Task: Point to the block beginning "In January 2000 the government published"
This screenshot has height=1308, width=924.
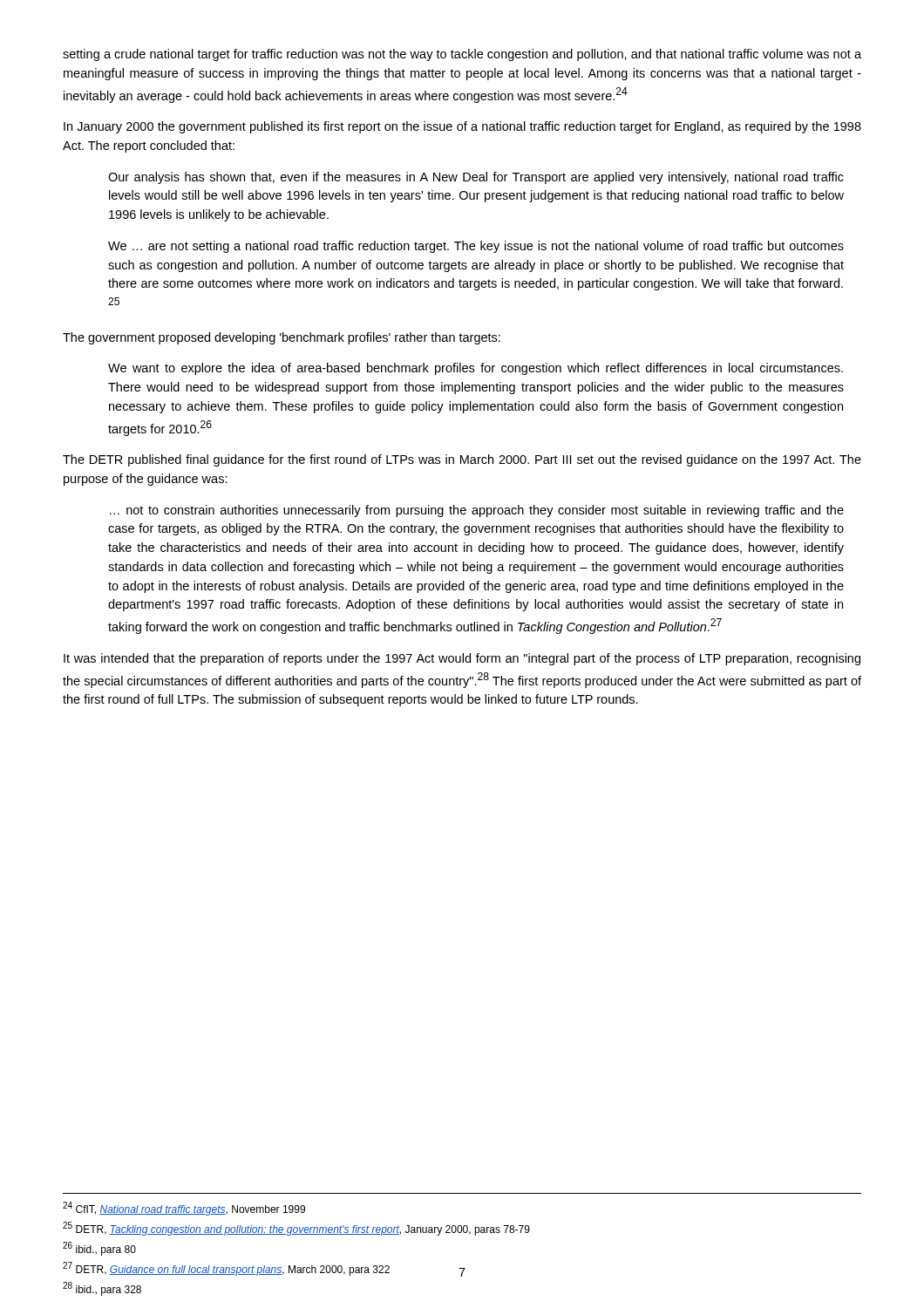Action: coord(462,136)
